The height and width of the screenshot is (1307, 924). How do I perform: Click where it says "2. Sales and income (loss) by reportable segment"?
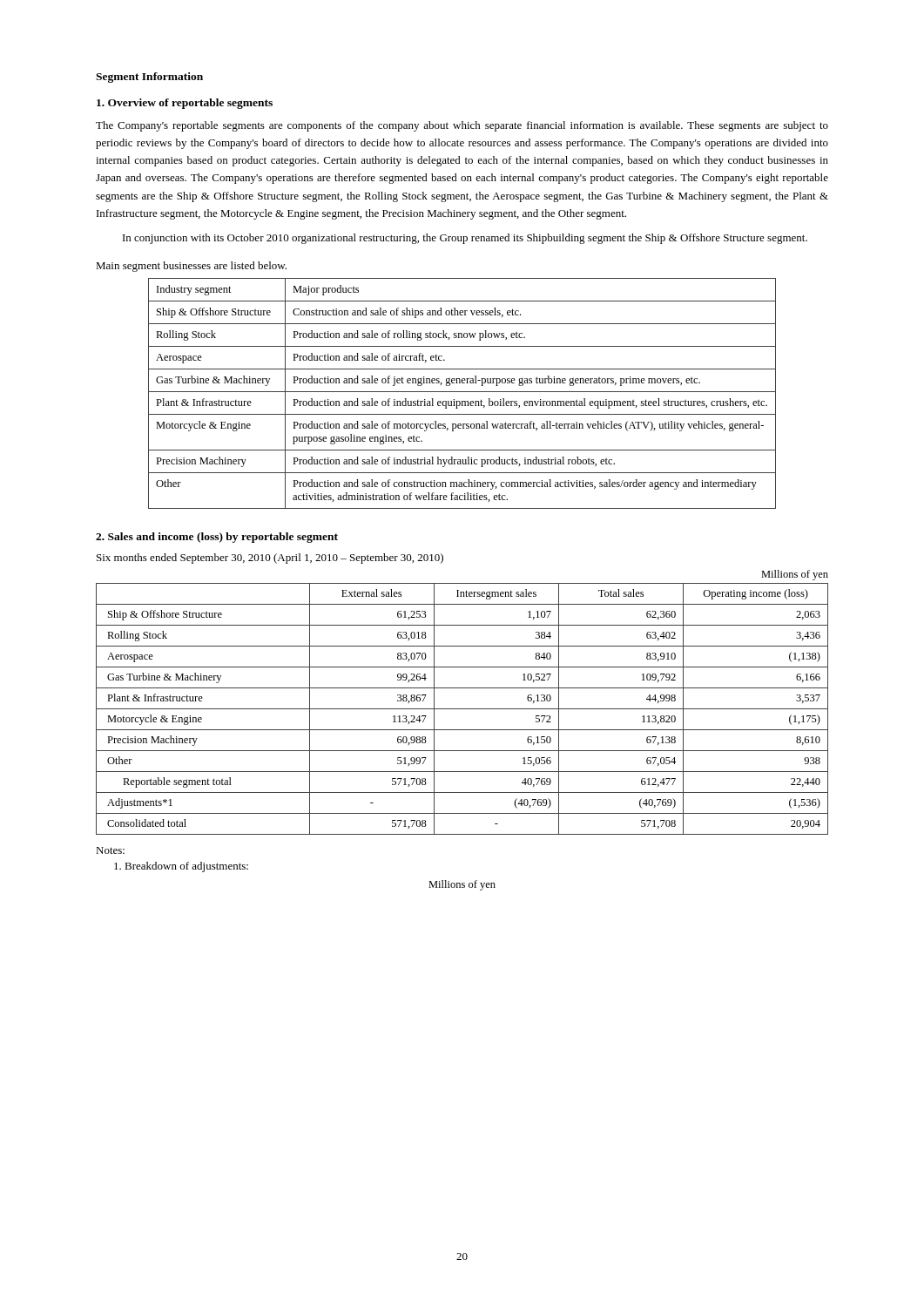(217, 536)
